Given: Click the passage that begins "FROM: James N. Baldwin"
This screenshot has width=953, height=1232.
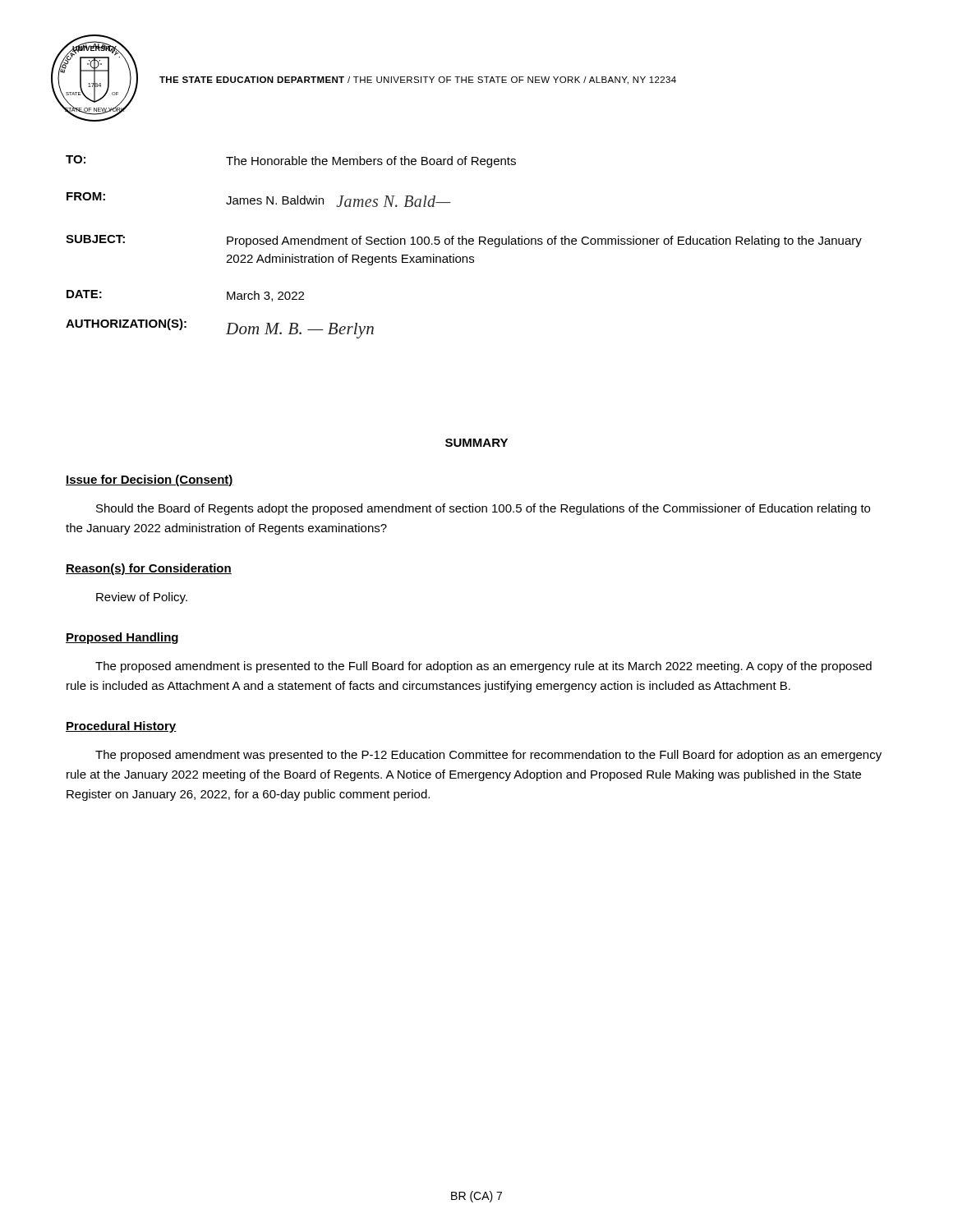Looking at the screenshot, I should (x=259, y=200).
